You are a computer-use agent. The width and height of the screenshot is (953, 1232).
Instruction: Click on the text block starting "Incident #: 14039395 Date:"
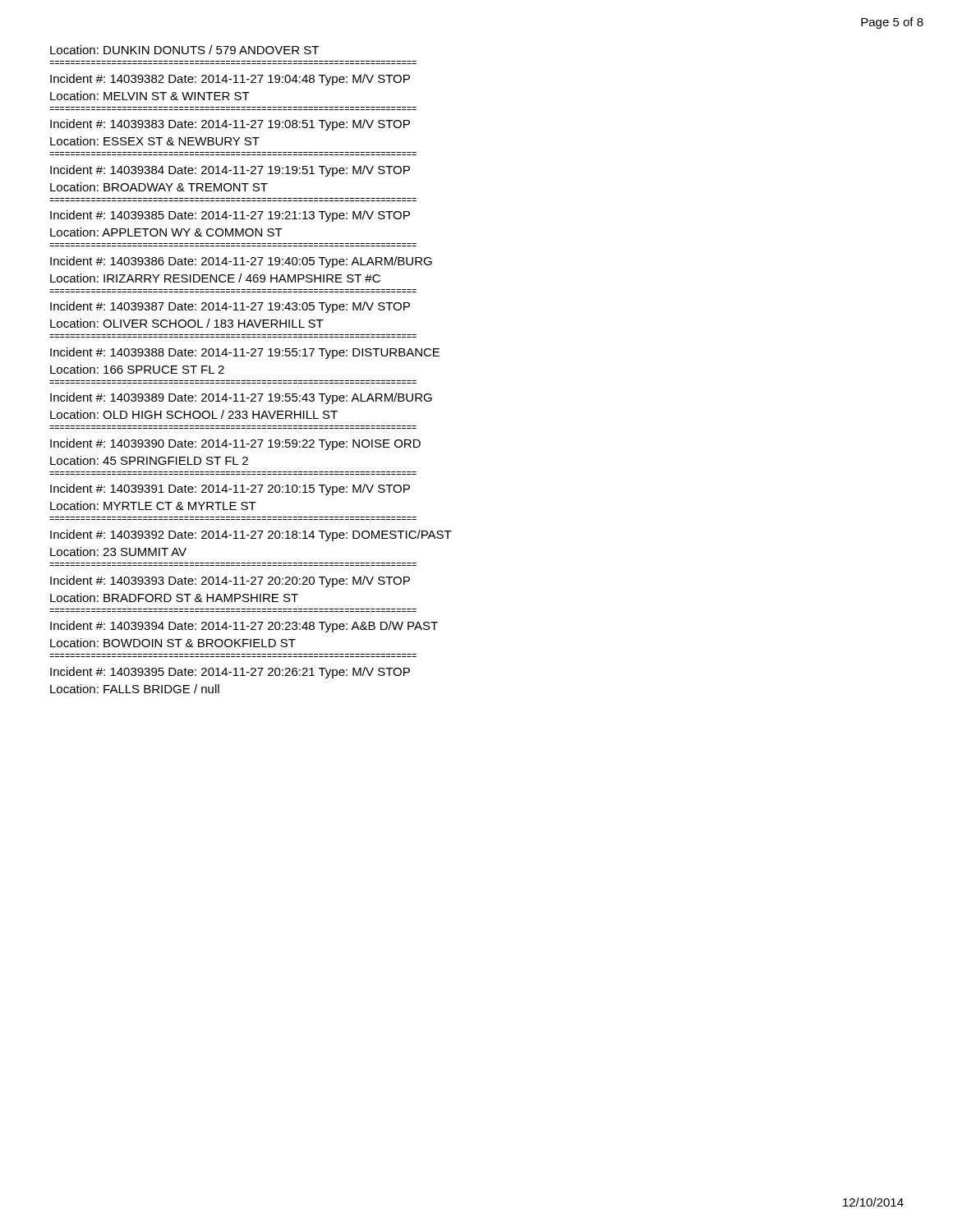(x=230, y=673)
